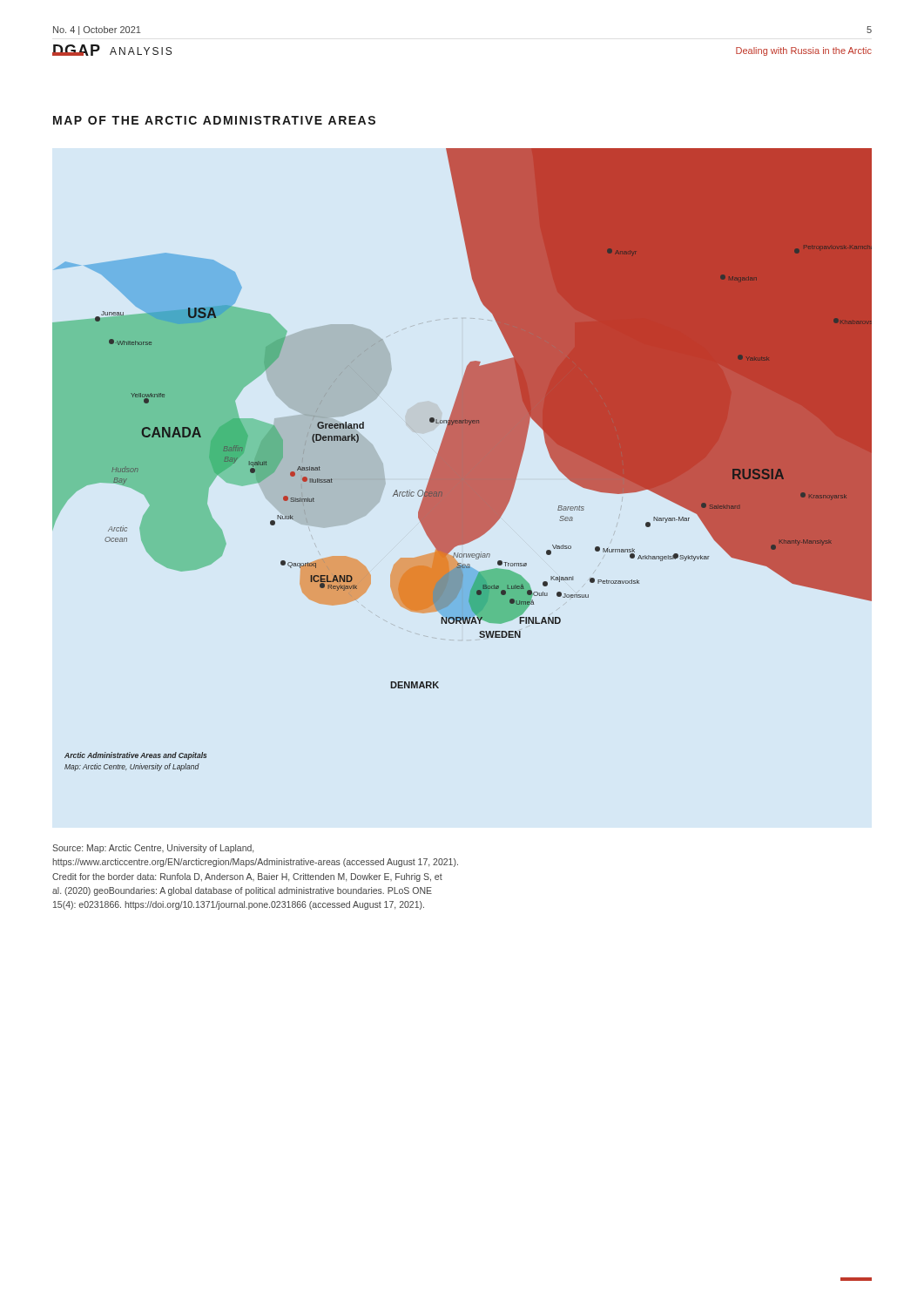Find a section header
This screenshot has height=1307, width=924.
tap(215, 120)
